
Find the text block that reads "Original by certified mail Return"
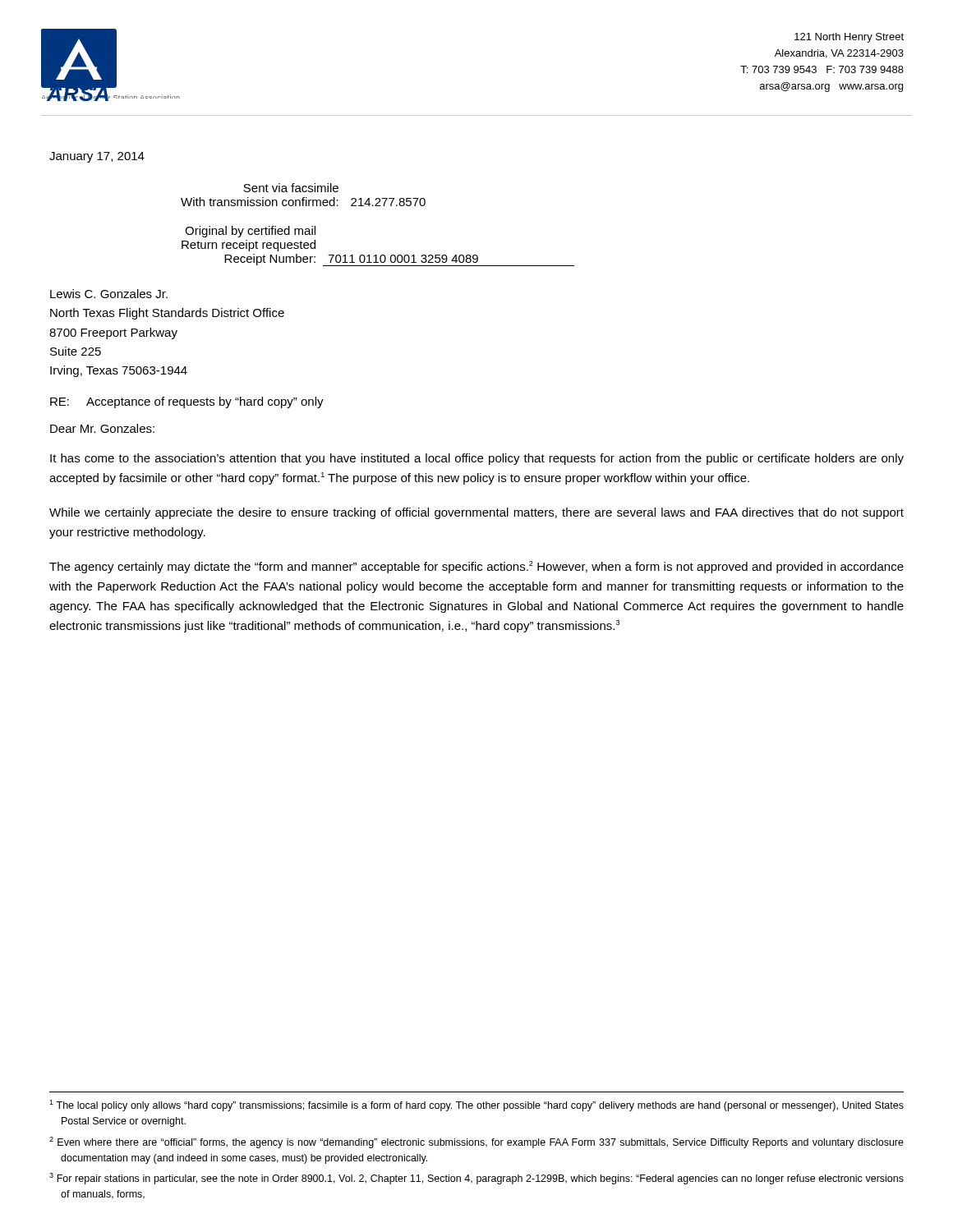[x=378, y=245]
